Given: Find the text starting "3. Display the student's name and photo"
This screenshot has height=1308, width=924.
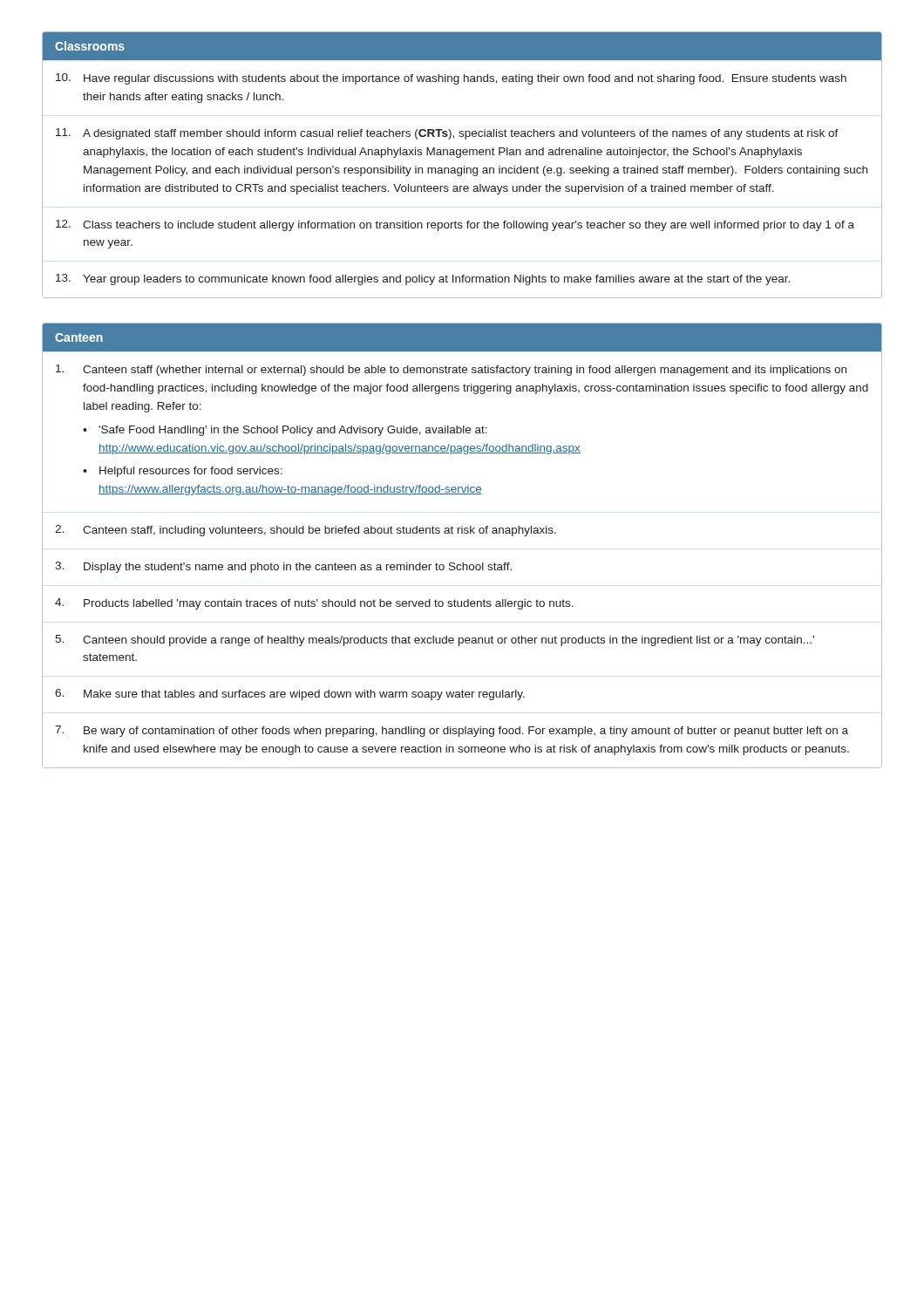Looking at the screenshot, I should 462,567.
